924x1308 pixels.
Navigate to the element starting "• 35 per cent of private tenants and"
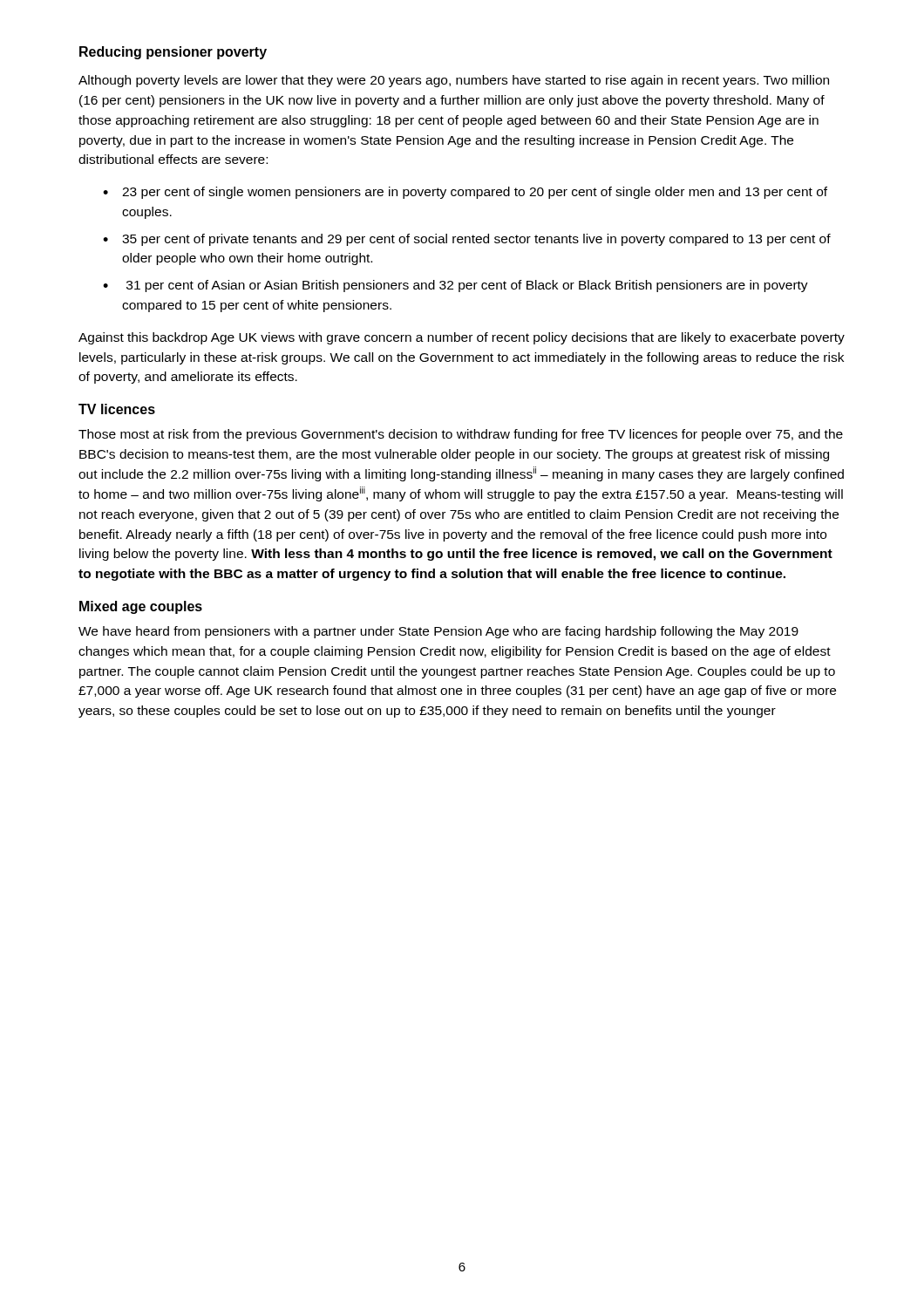474,249
